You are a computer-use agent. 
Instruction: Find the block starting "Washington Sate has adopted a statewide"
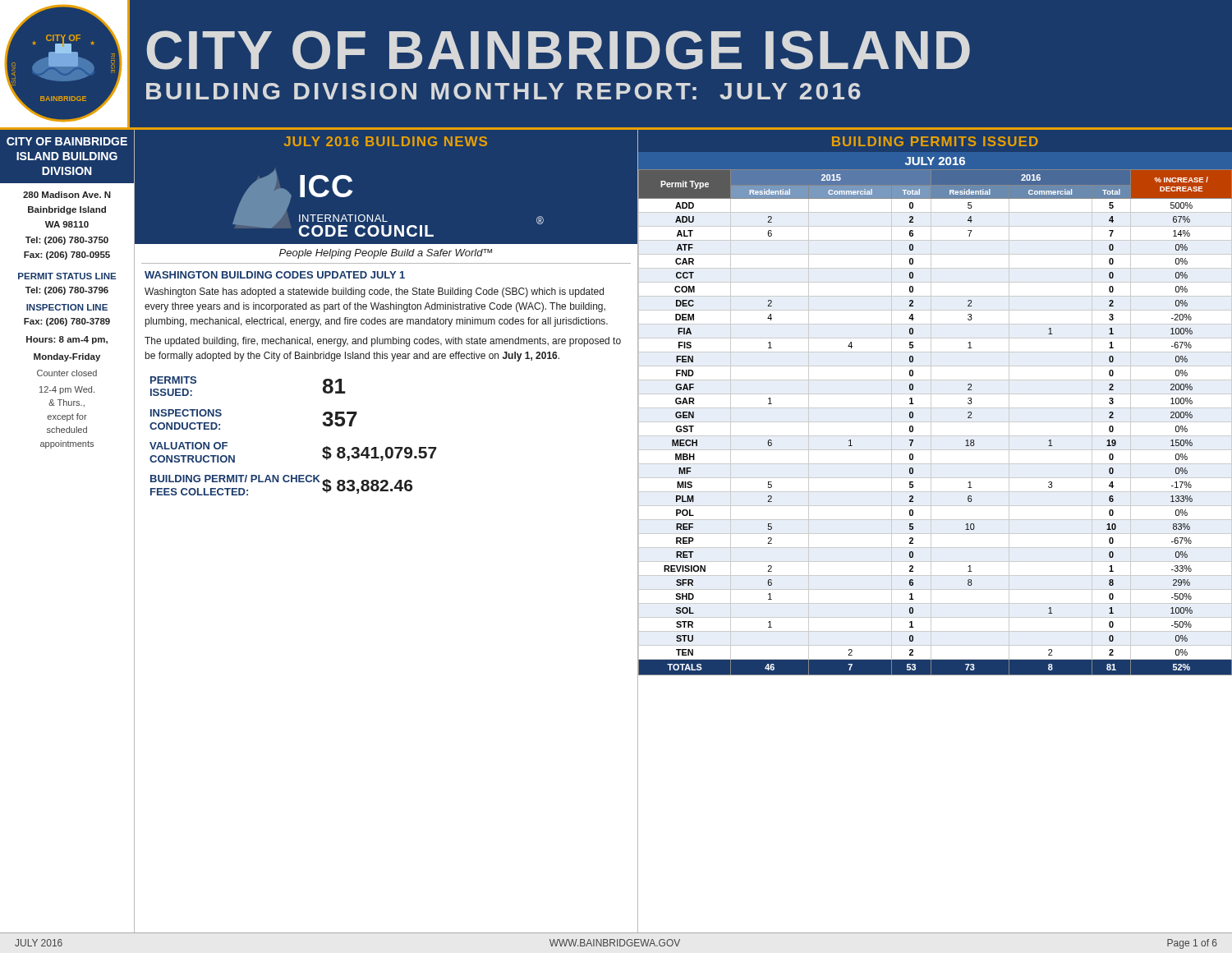pos(376,306)
